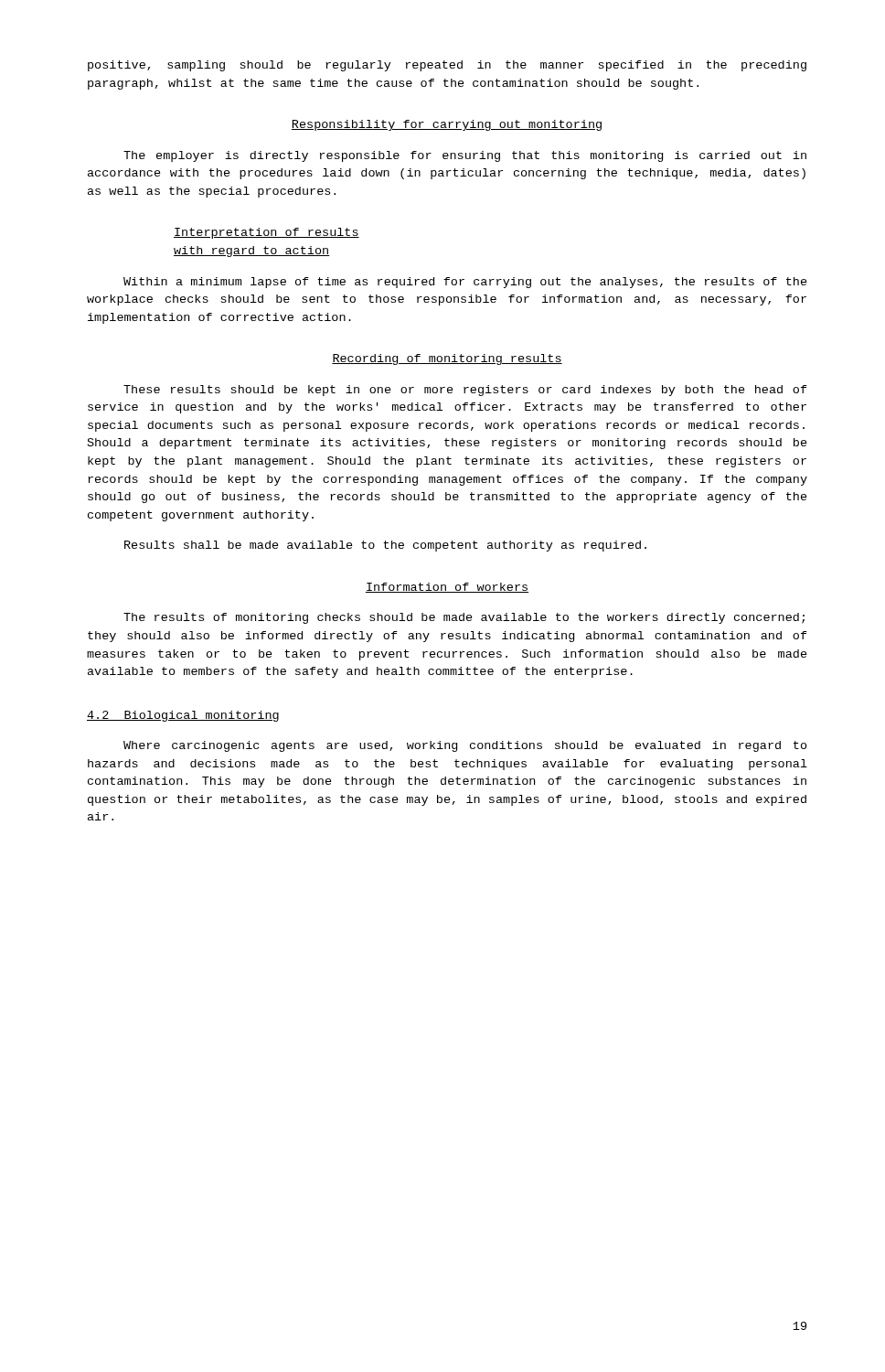Find the text block containing "positive, sampling should be regularly repeated in"

pyautogui.click(x=447, y=74)
